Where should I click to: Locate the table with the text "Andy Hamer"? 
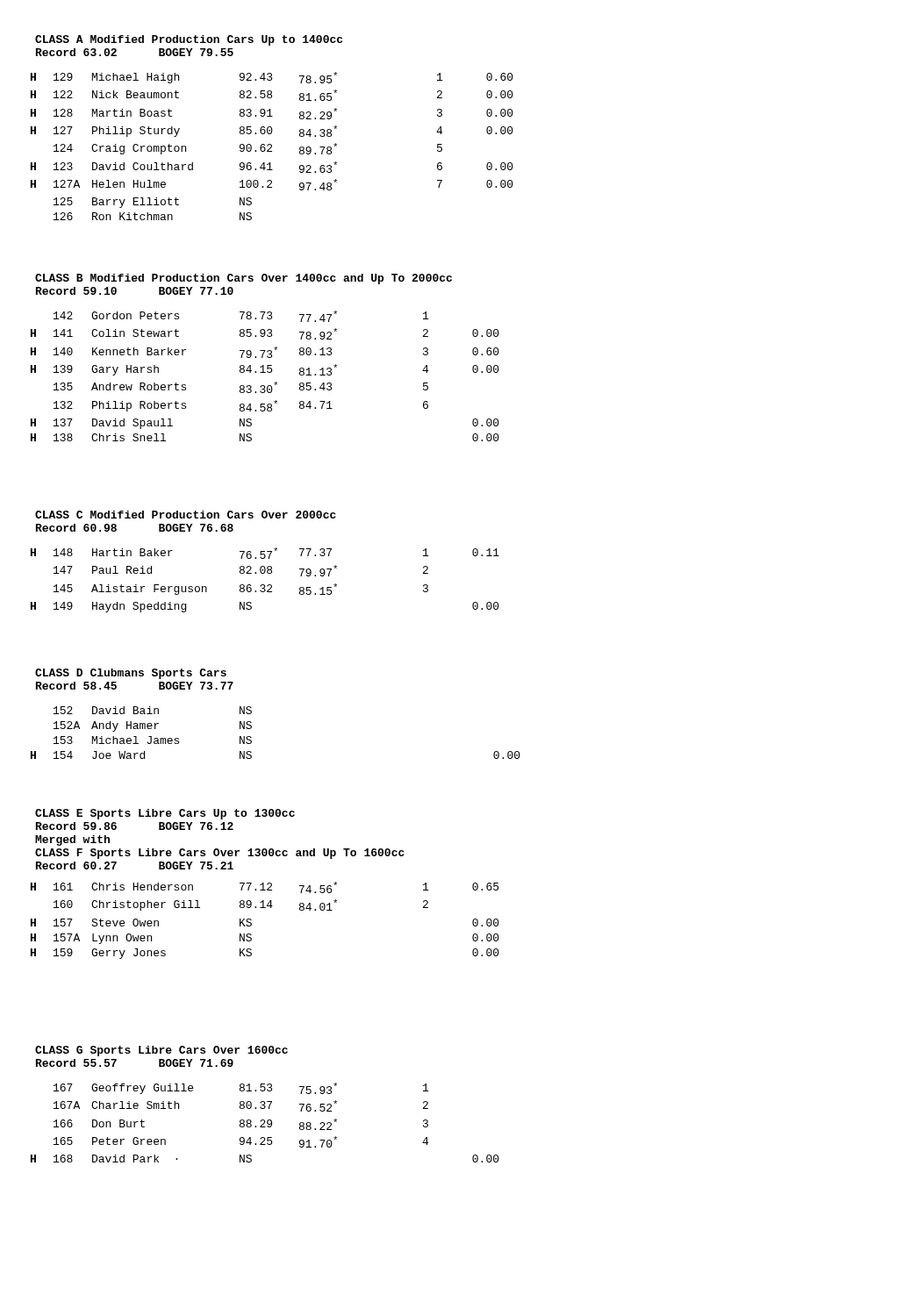click(275, 733)
